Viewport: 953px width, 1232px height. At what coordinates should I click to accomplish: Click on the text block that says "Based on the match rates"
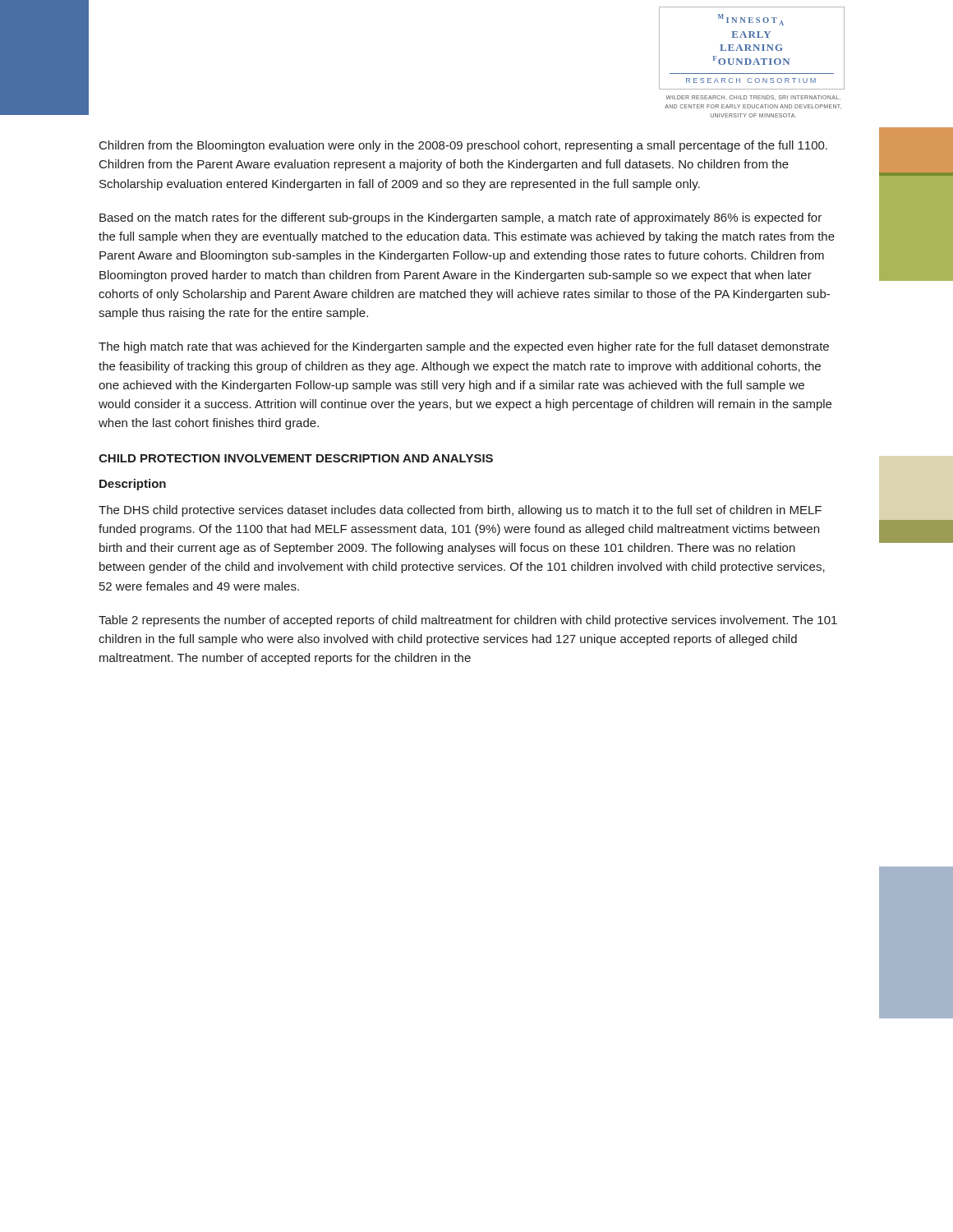coord(467,265)
